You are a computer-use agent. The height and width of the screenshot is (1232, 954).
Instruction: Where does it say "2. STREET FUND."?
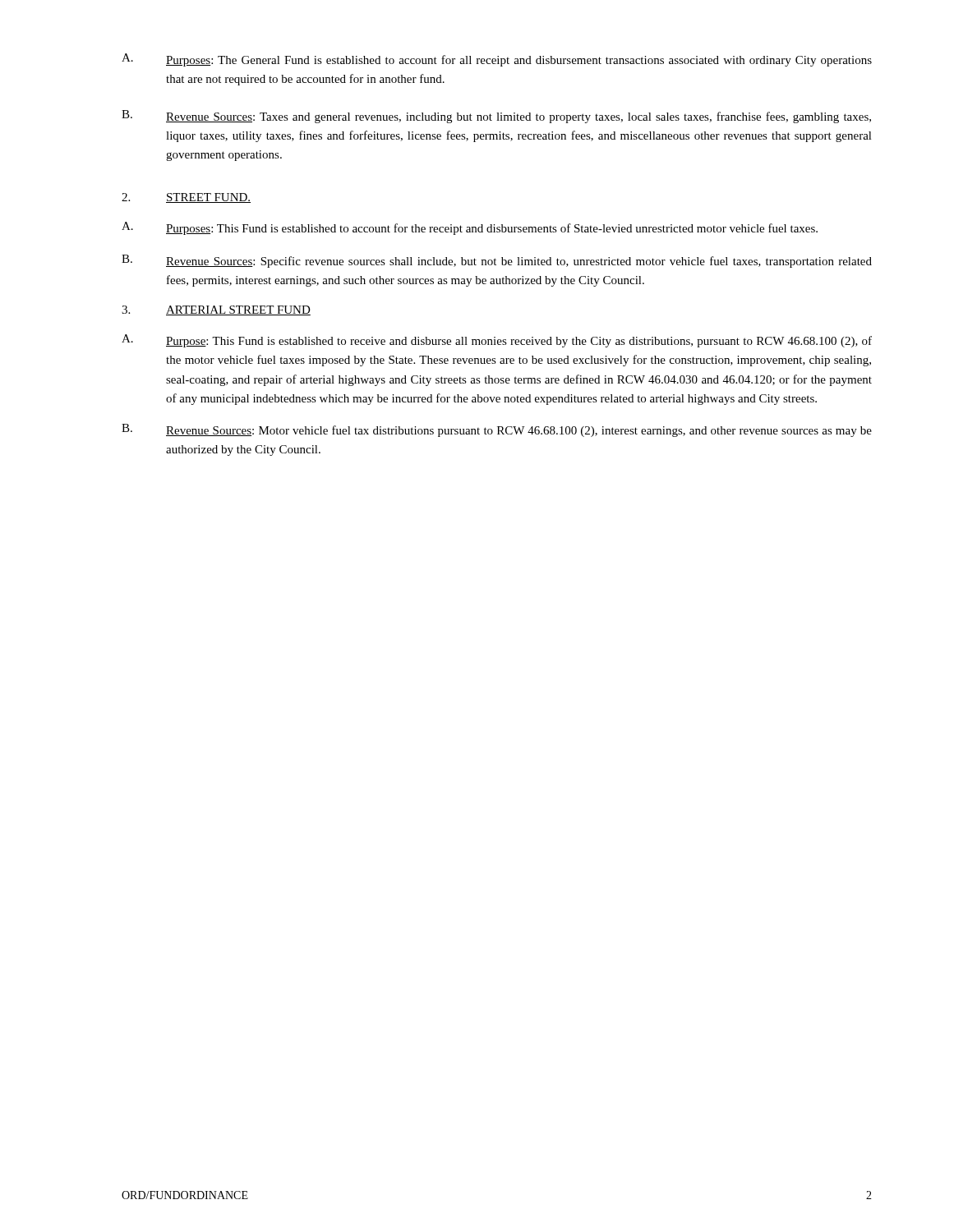(186, 198)
